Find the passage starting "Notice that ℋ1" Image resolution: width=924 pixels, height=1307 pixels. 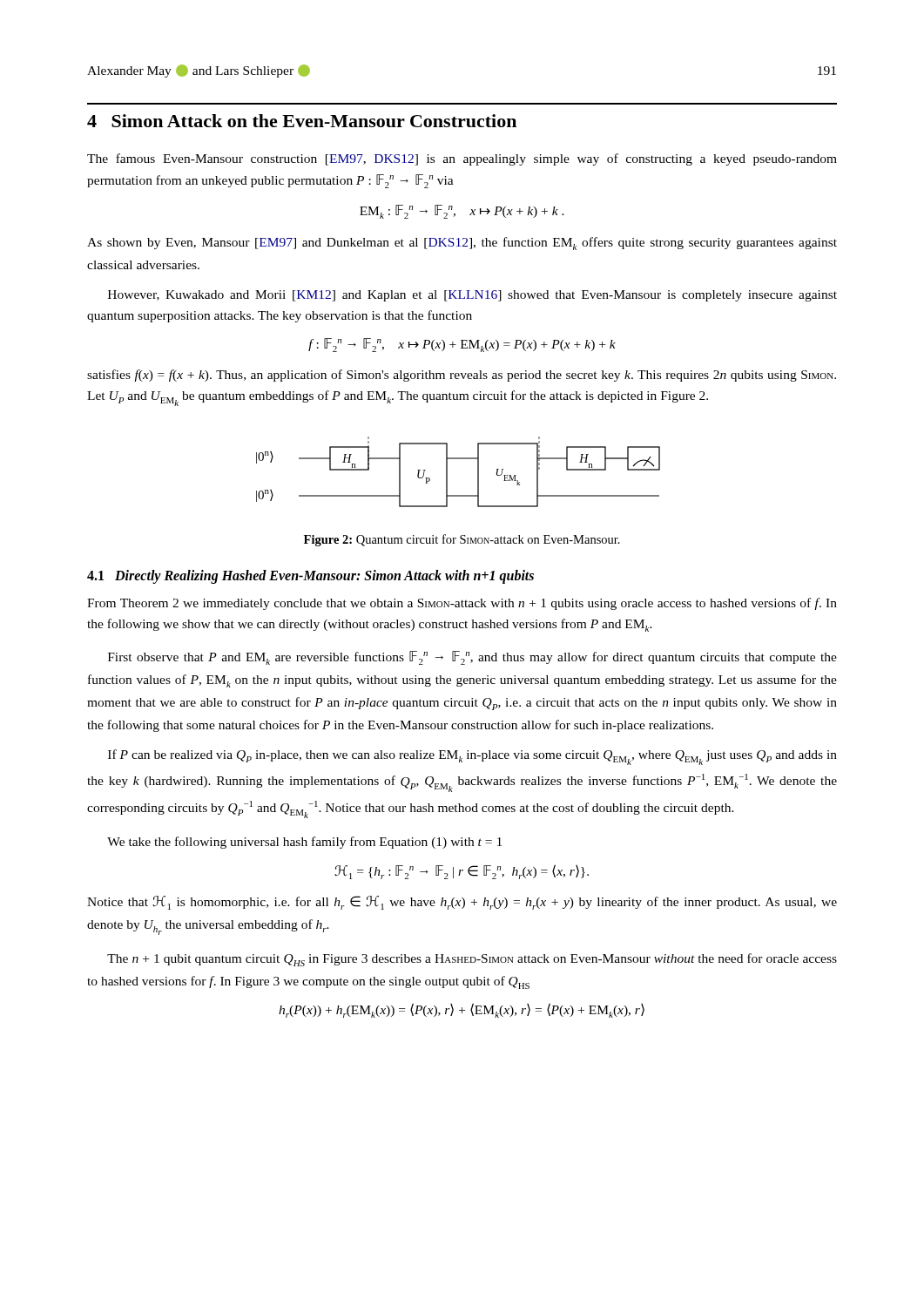point(462,903)
